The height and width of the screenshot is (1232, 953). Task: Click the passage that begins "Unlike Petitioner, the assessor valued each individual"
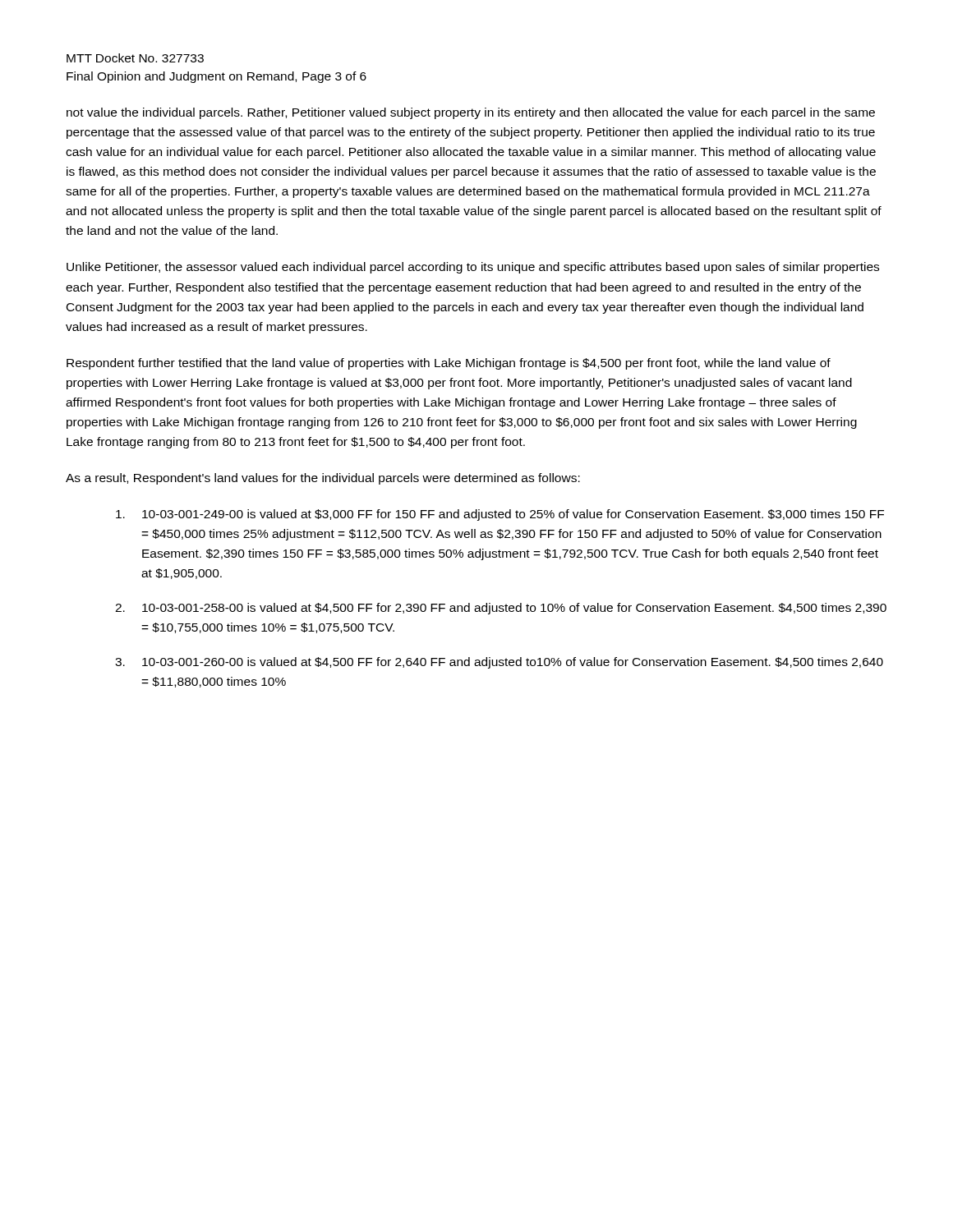[x=473, y=297]
